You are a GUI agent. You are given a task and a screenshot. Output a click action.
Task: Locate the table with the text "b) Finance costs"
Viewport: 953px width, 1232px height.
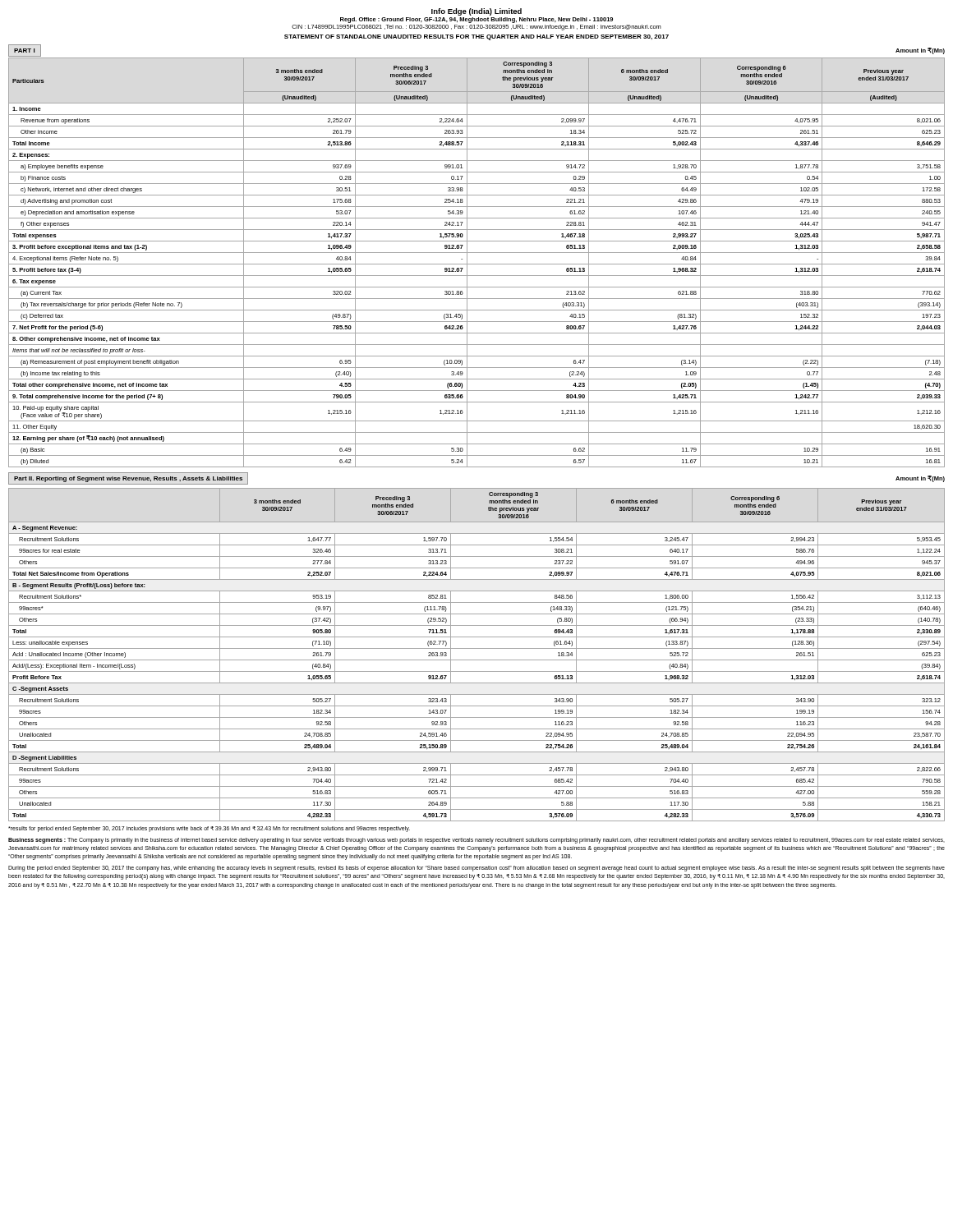coord(476,262)
